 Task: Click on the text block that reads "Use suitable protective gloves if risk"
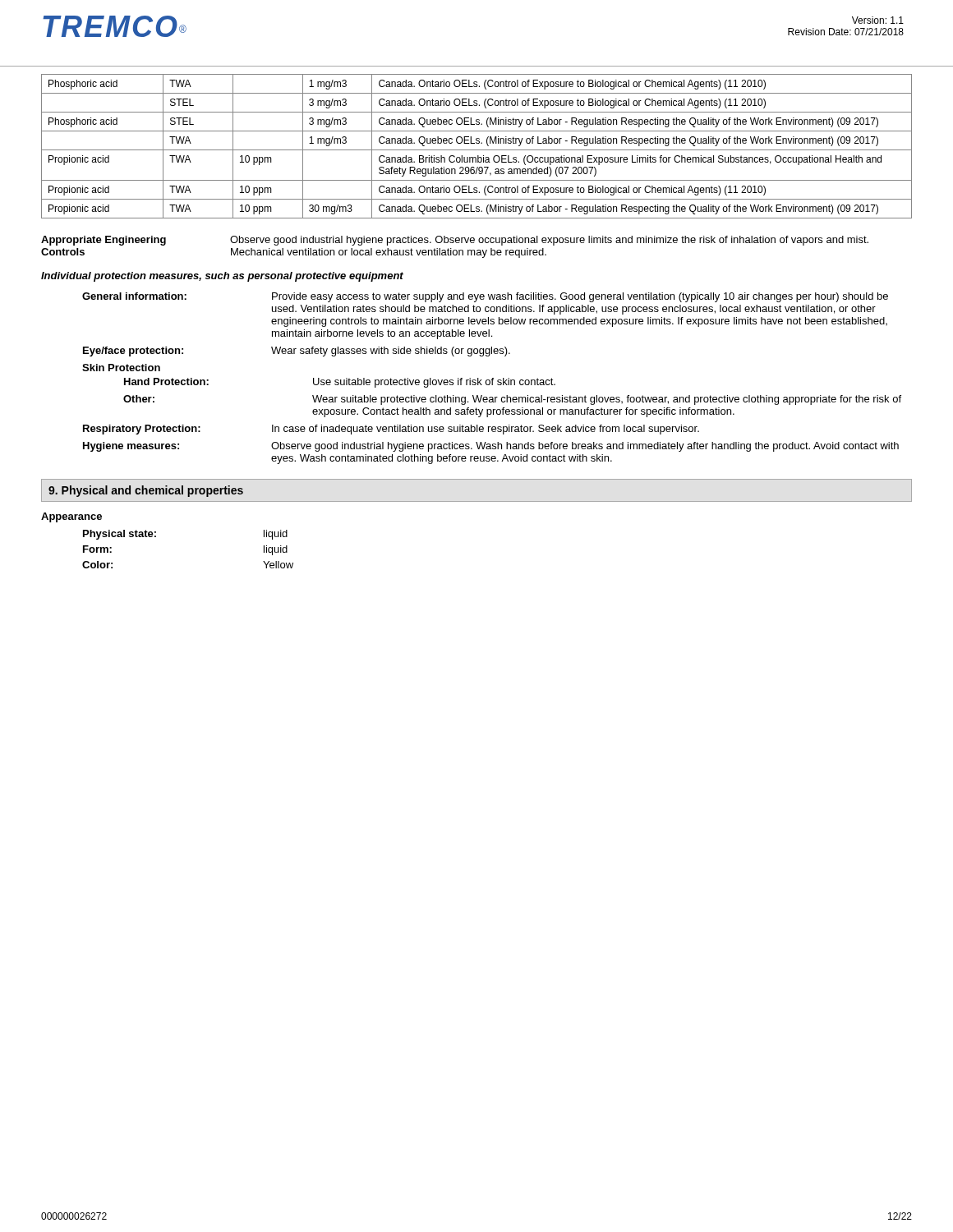pyautogui.click(x=434, y=382)
